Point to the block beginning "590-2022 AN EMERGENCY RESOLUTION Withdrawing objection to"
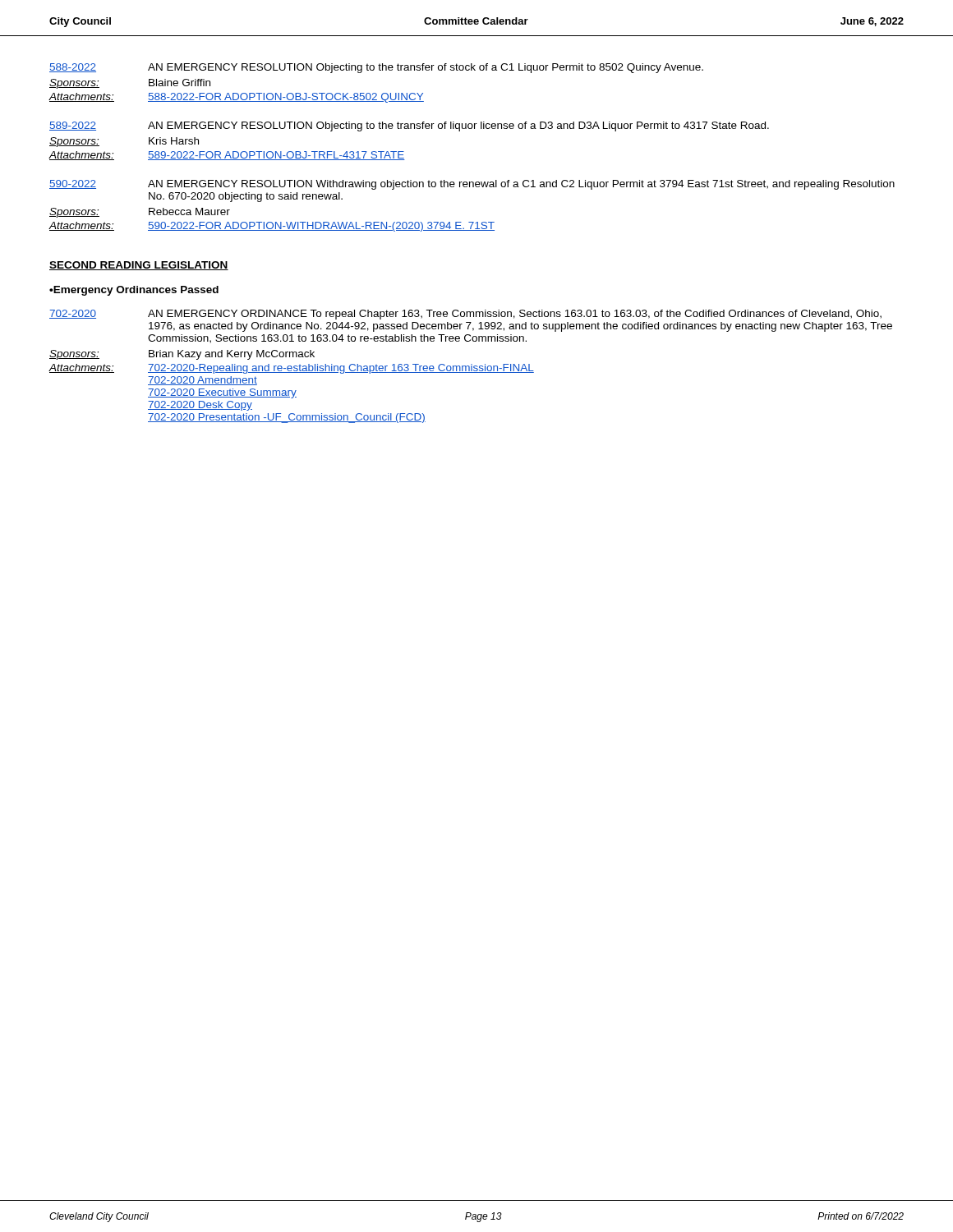 472,185
